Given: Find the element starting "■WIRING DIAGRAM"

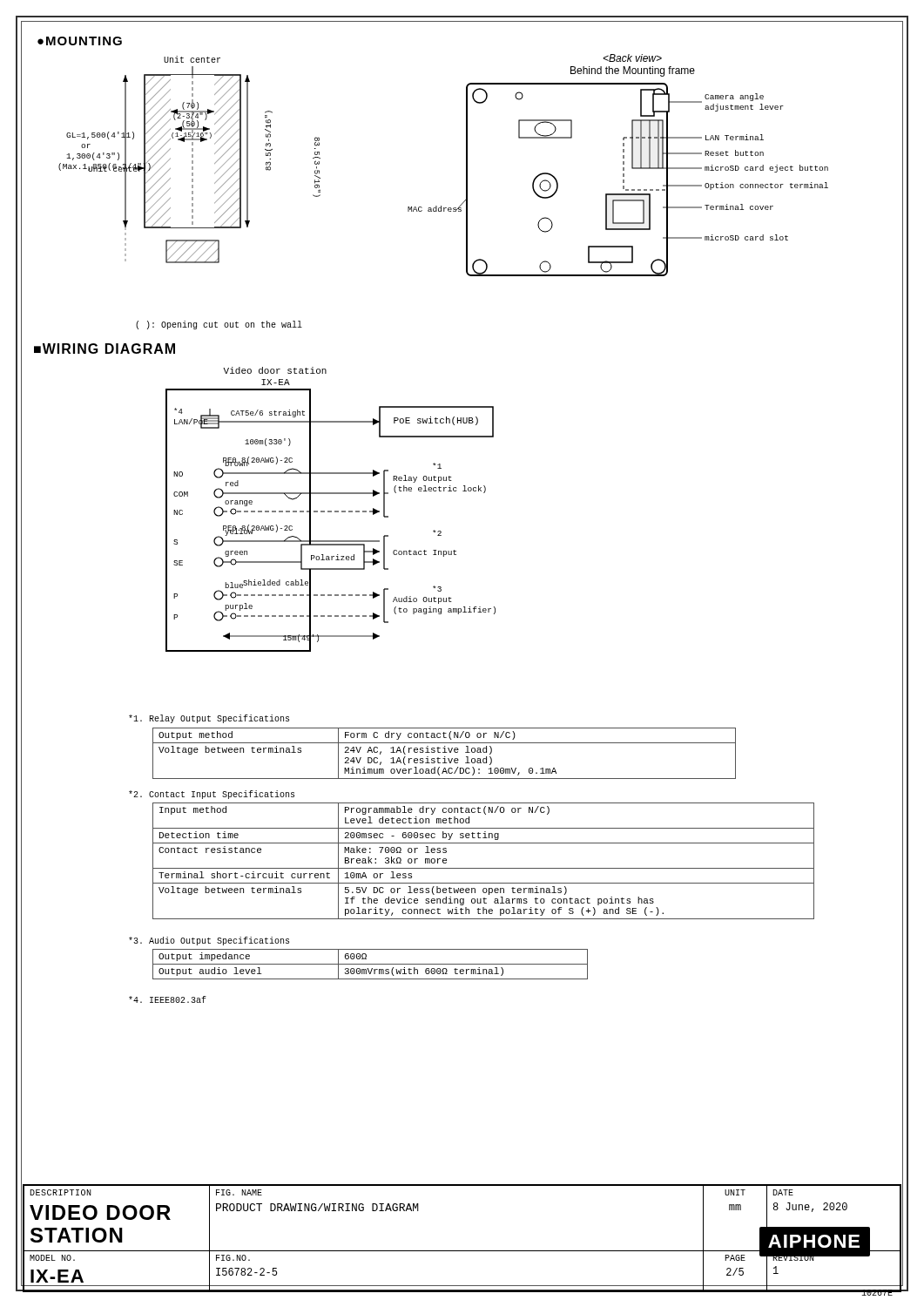Looking at the screenshot, I should pos(105,349).
